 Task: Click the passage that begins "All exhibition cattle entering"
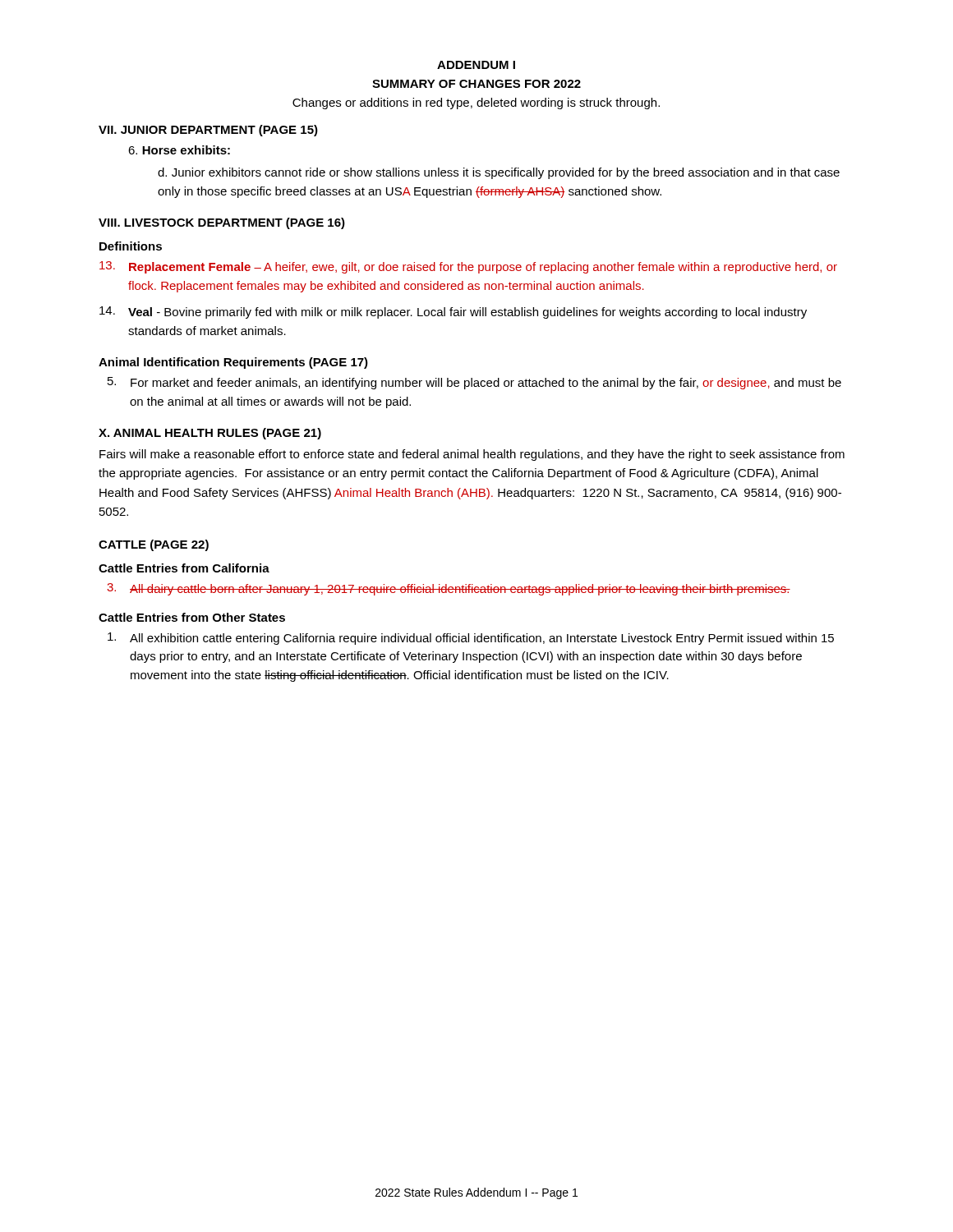click(481, 656)
